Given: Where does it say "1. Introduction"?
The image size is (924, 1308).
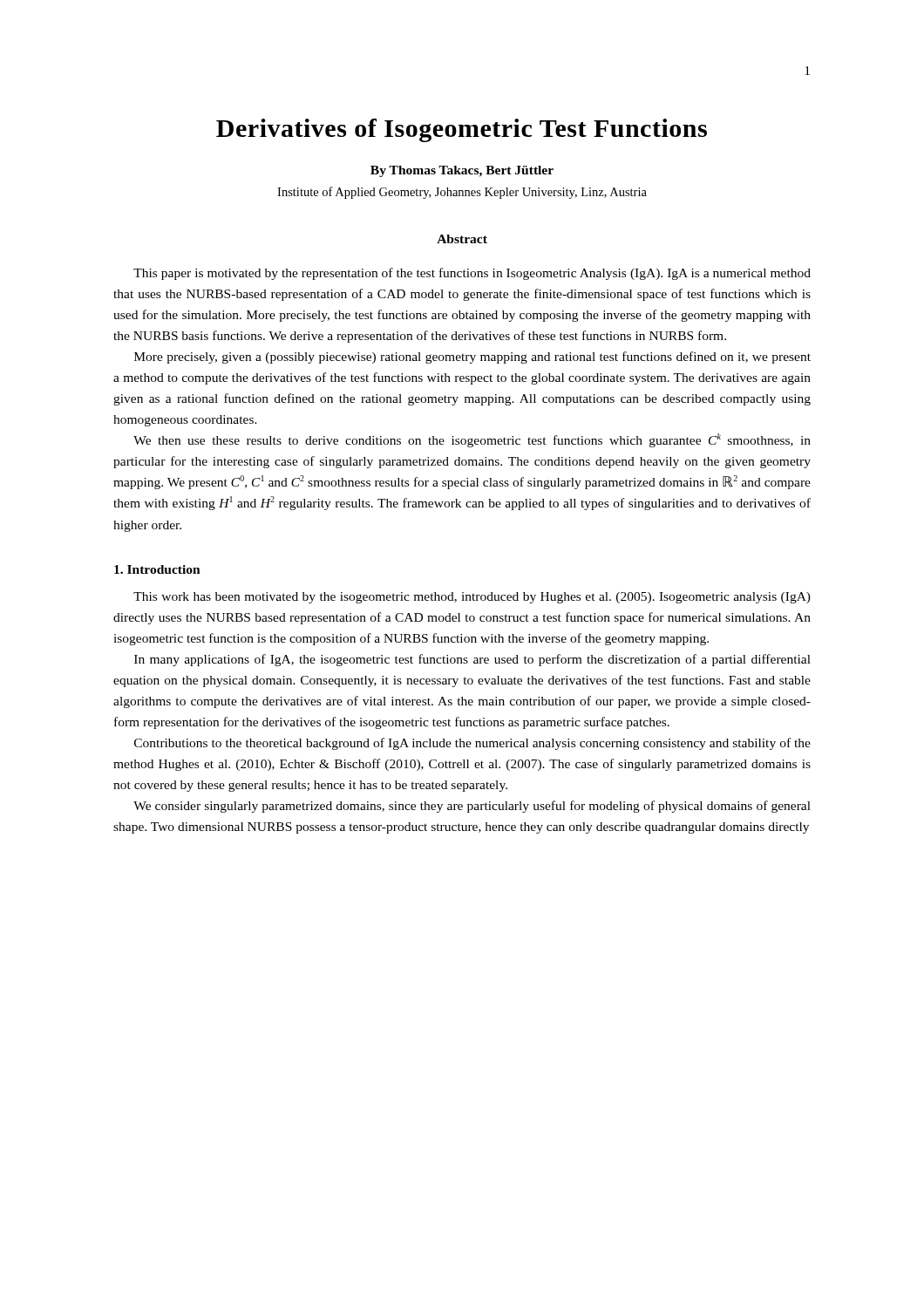Looking at the screenshot, I should 157,569.
